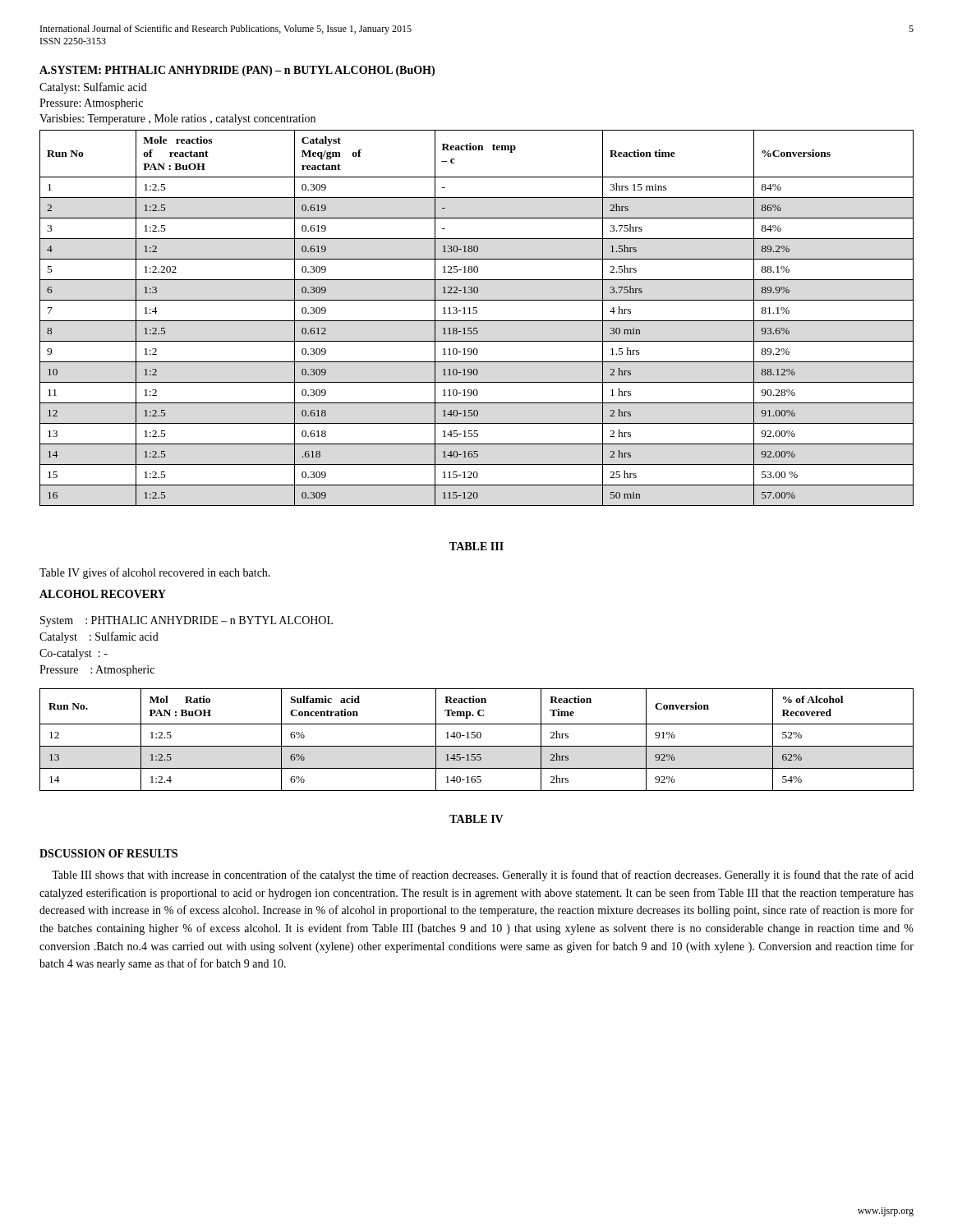This screenshot has height=1232, width=953.
Task: Select the text block starting "System : PHTHALIC ANHYDRIDE –"
Action: 187,621
